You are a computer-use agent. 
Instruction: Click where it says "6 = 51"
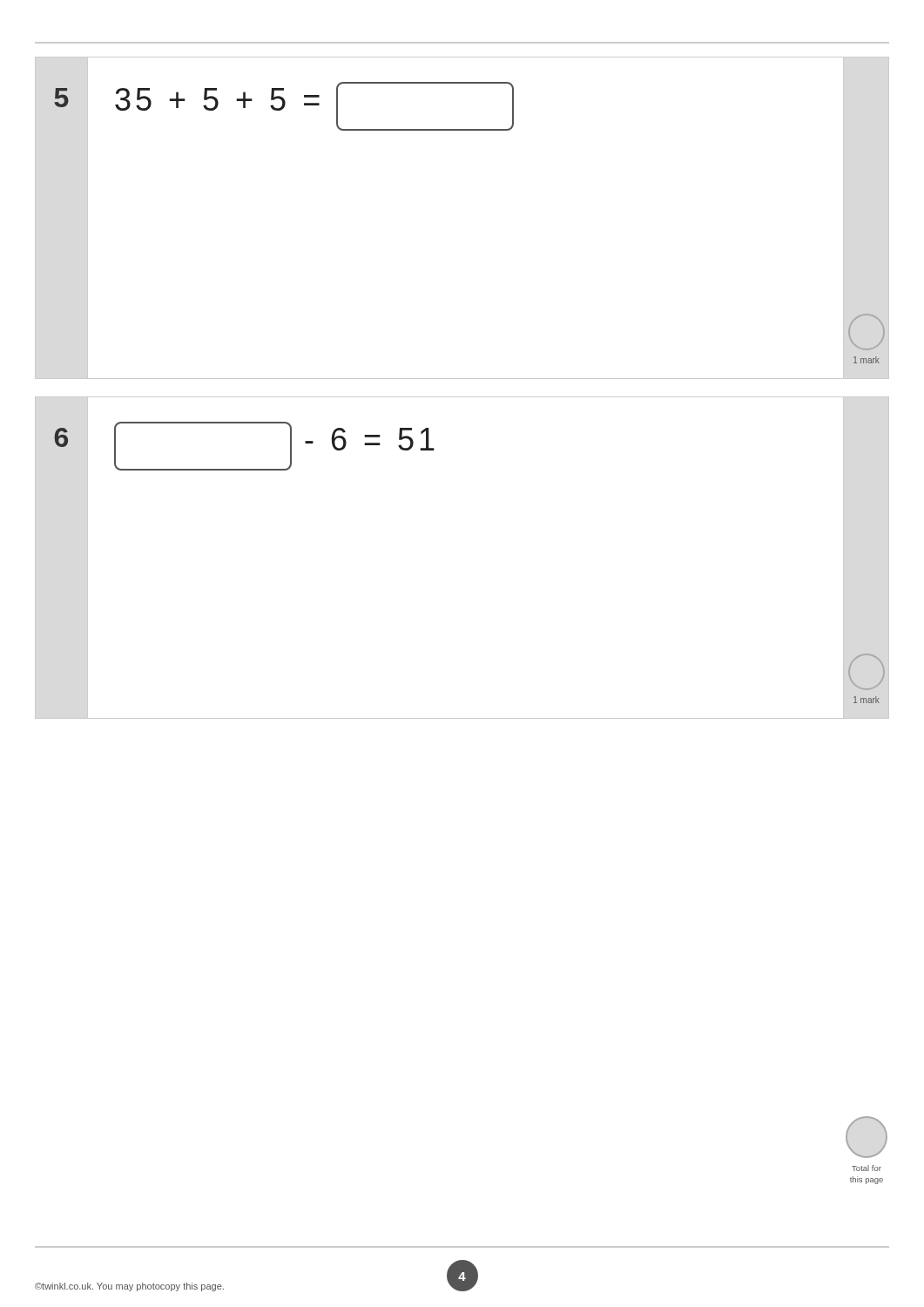pos(277,446)
